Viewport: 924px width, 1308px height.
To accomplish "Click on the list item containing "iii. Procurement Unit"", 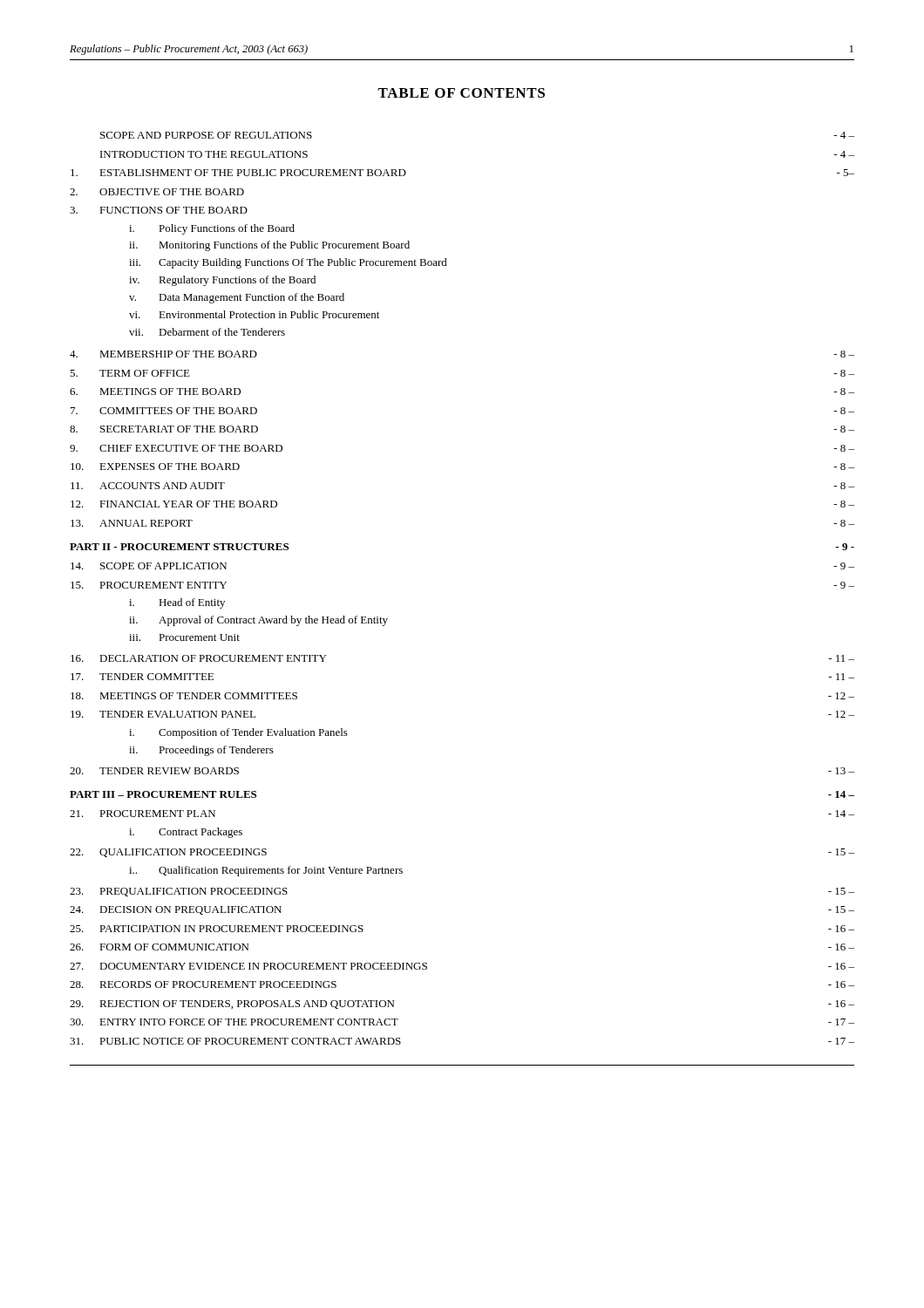I will (x=184, y=637).
